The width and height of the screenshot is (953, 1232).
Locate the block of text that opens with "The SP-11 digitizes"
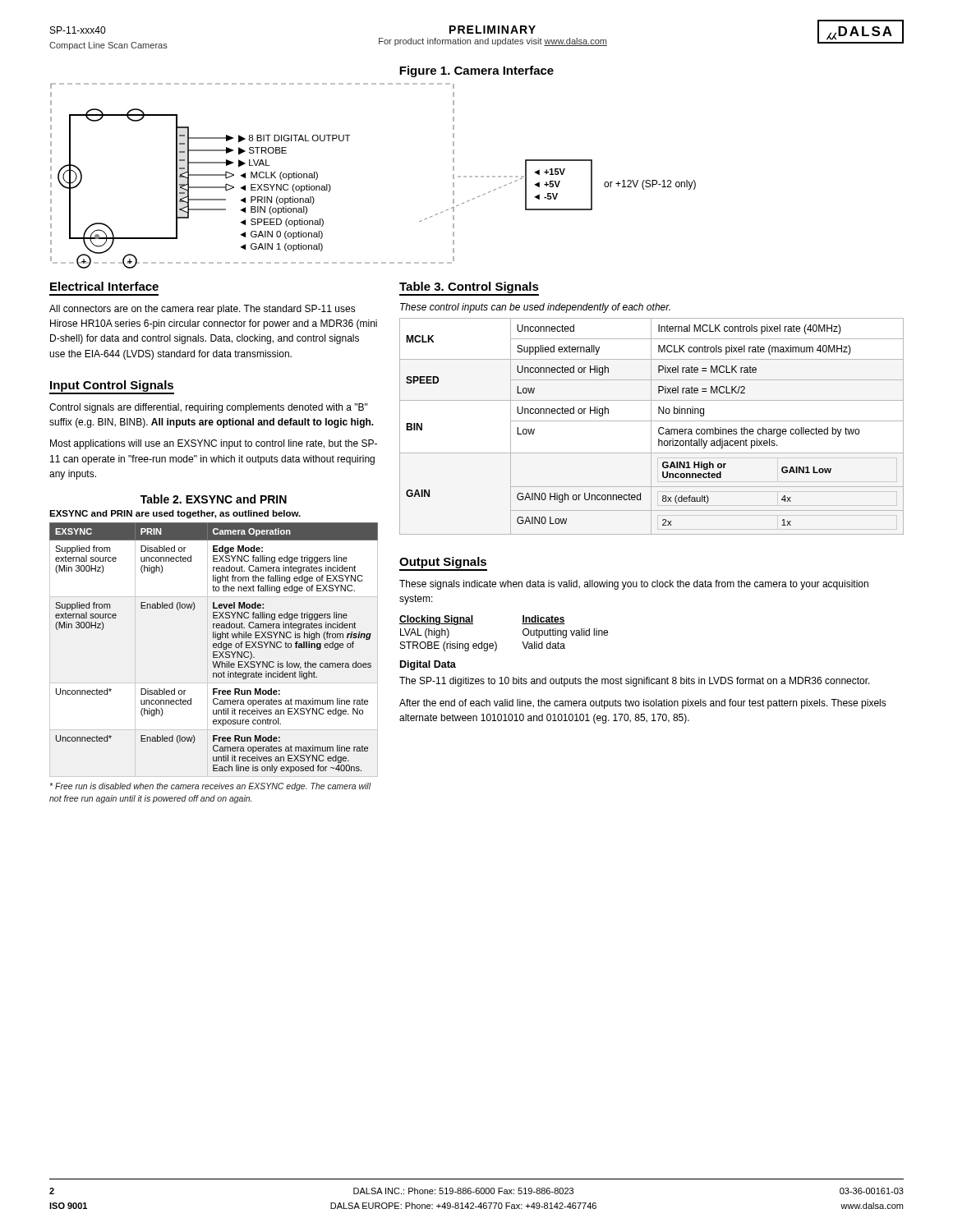coord(635,681)
